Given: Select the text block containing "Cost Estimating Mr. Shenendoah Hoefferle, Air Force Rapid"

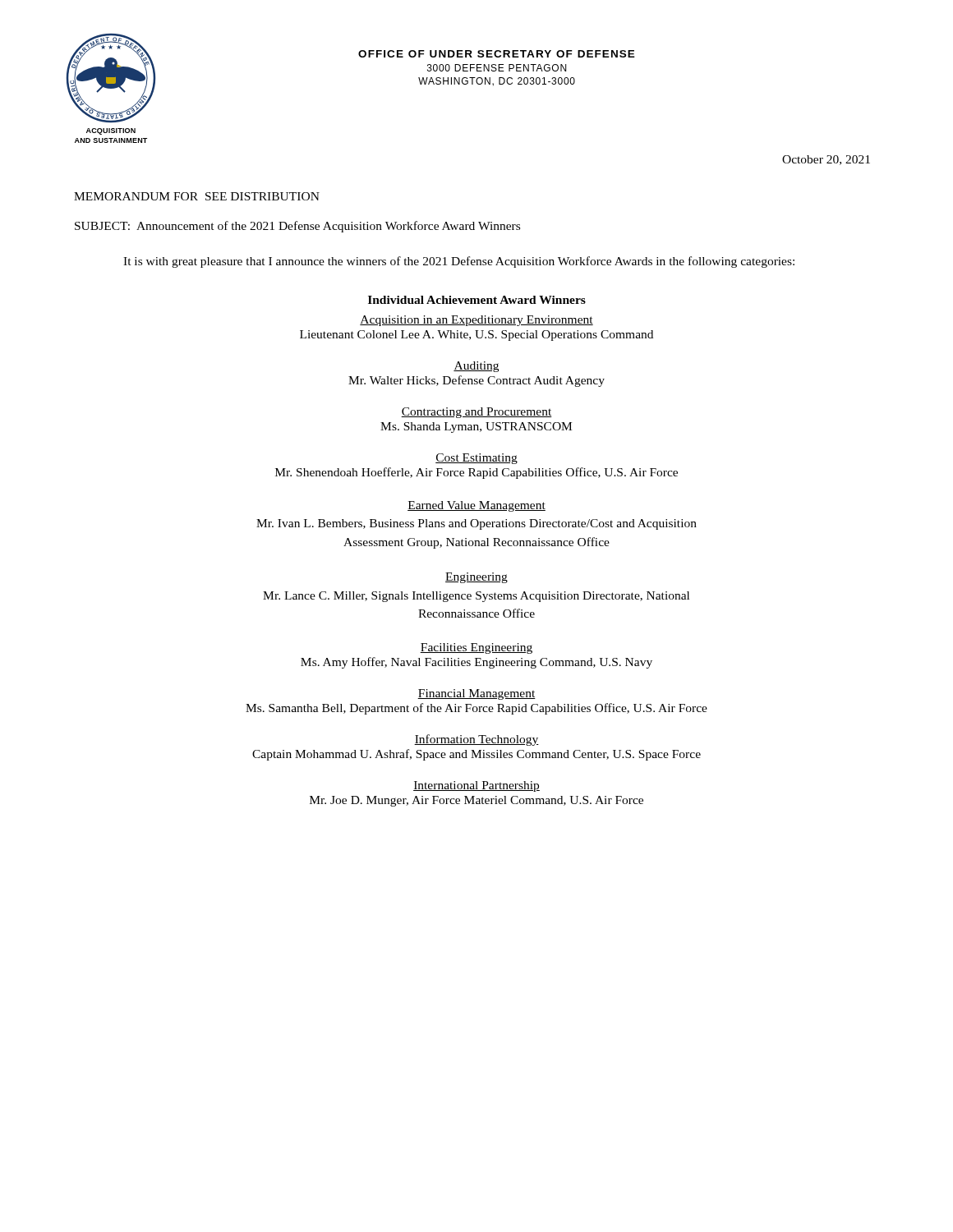Looking at the screenshot, I should [476, 464].
